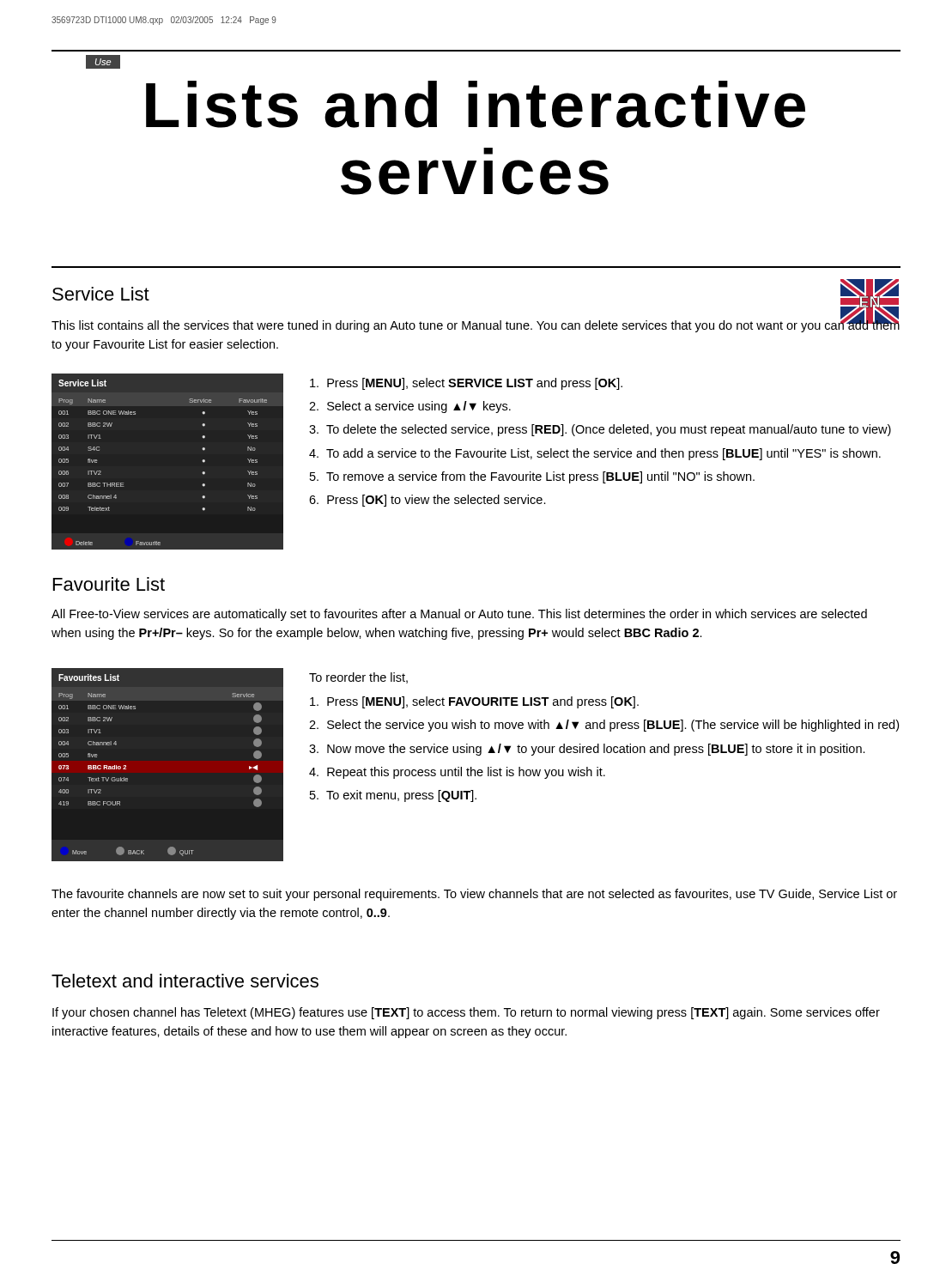Find "Service List" on this page
This screenshot has height=1288, width=952.
[100, 294]
